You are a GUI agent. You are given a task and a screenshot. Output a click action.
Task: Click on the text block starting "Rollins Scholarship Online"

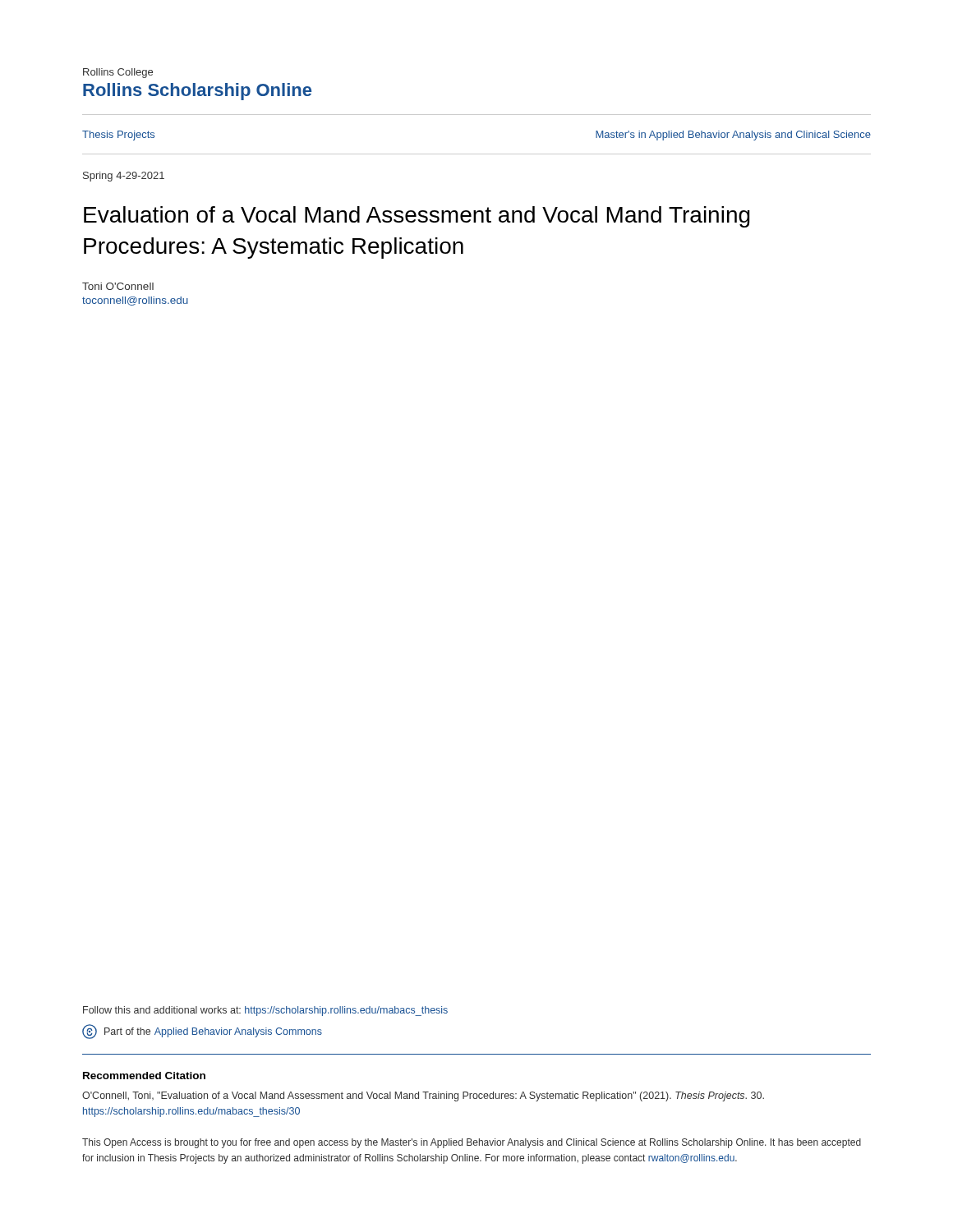pyautogui.click(x=197, y=90)
